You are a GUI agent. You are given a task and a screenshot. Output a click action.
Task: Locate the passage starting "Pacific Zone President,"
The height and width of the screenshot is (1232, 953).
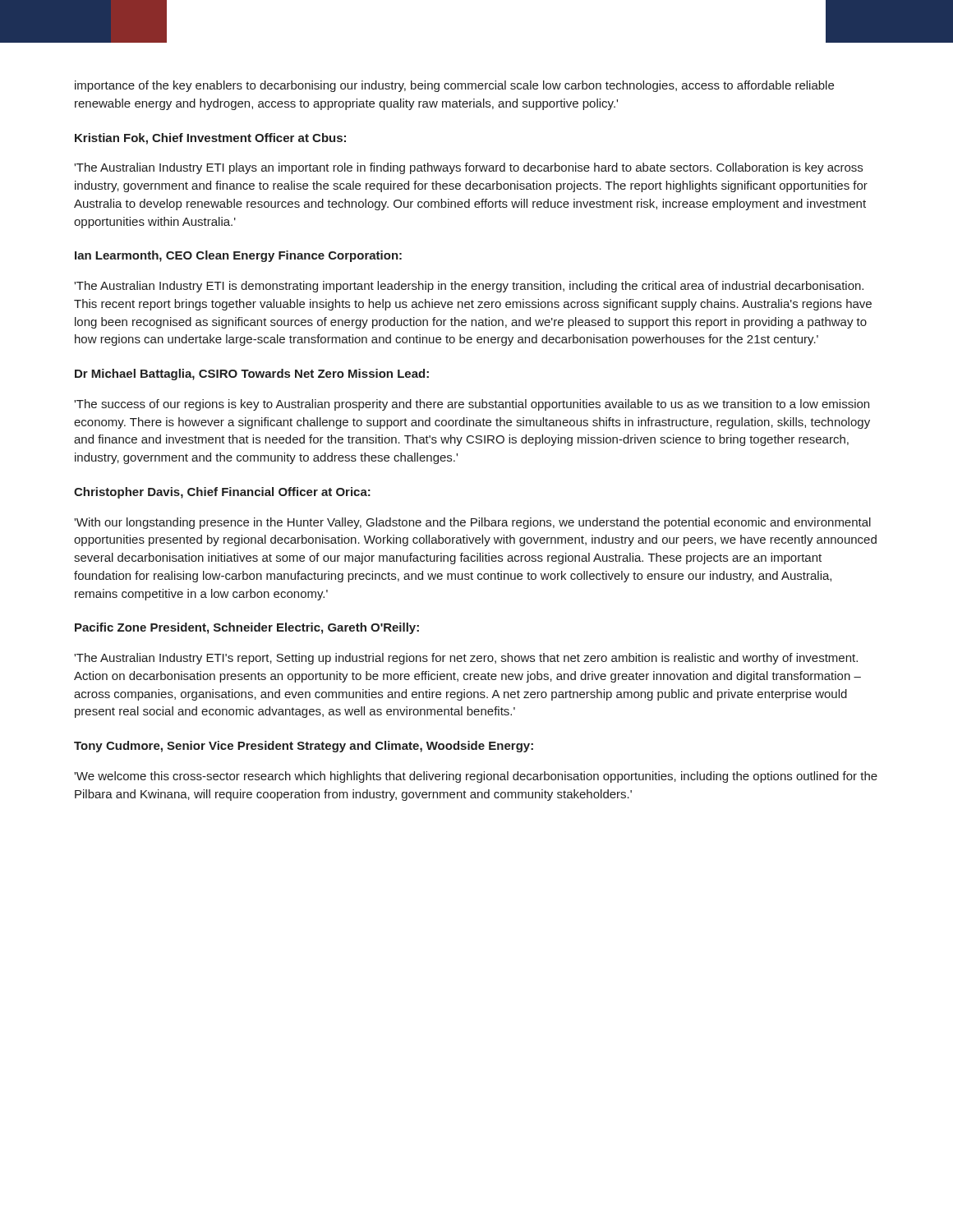(x=476, y=670)
